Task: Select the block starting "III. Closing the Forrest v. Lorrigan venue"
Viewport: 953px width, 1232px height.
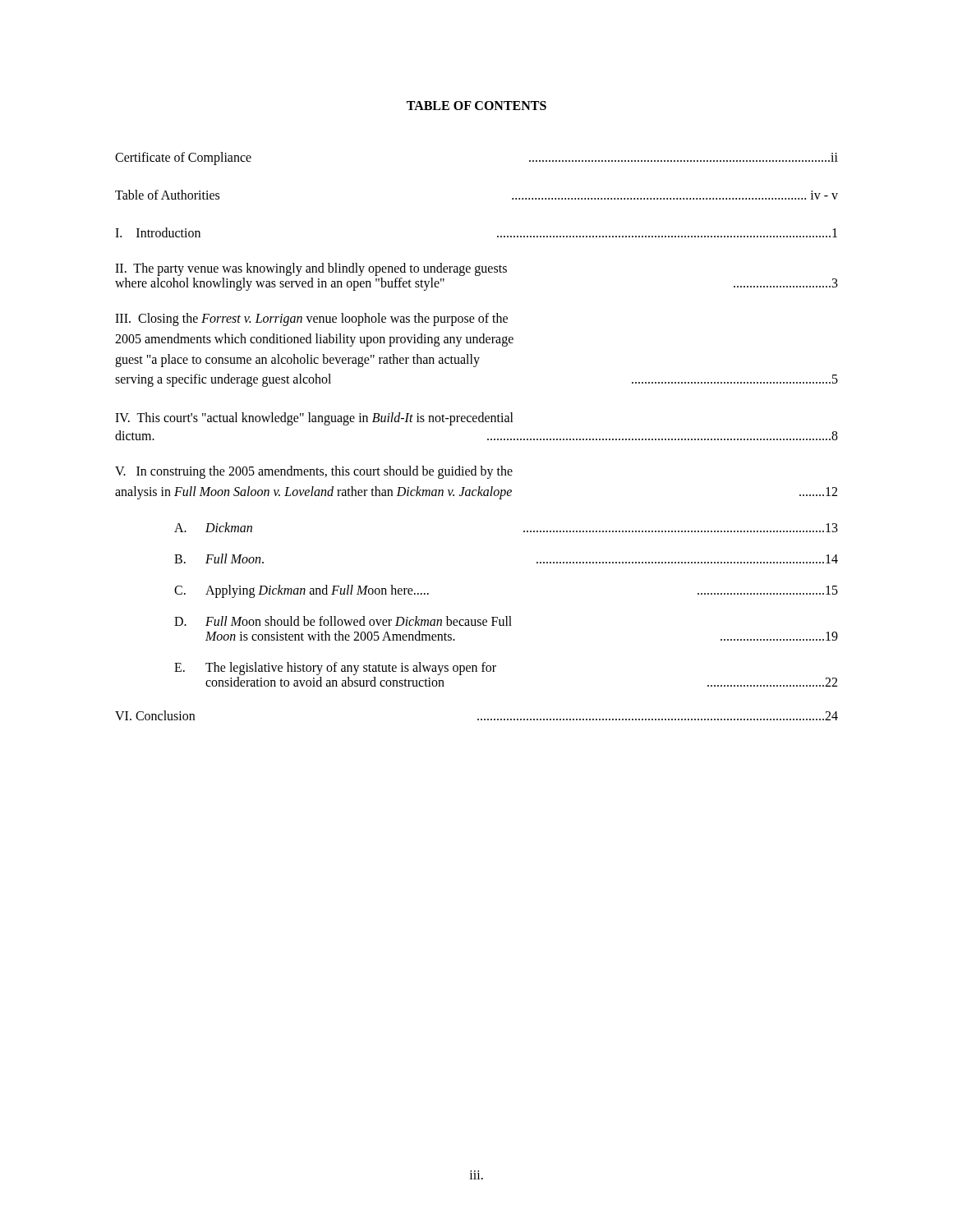Action: (x=476, y=350)
